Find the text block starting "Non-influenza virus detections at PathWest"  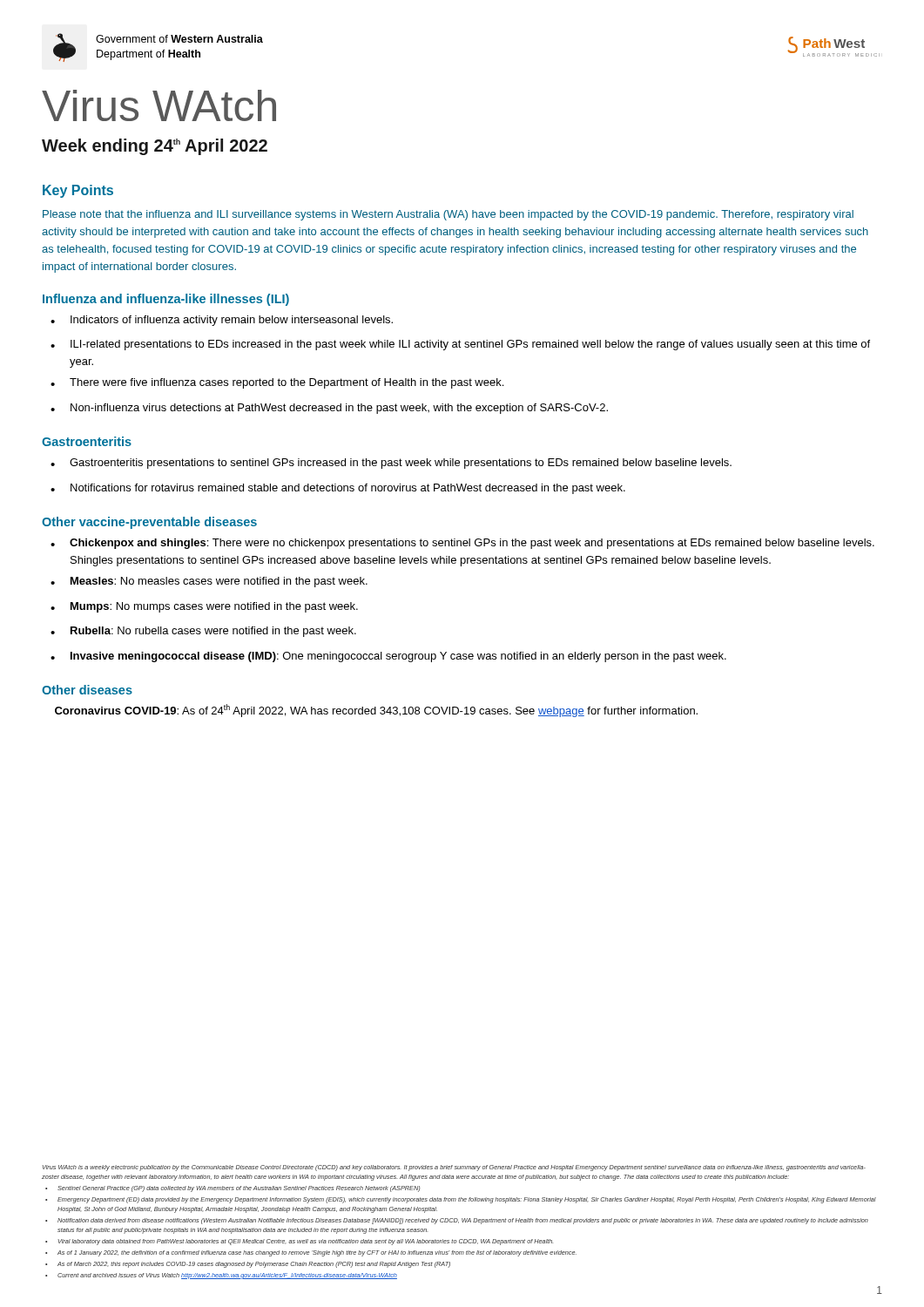click(462, 409)
